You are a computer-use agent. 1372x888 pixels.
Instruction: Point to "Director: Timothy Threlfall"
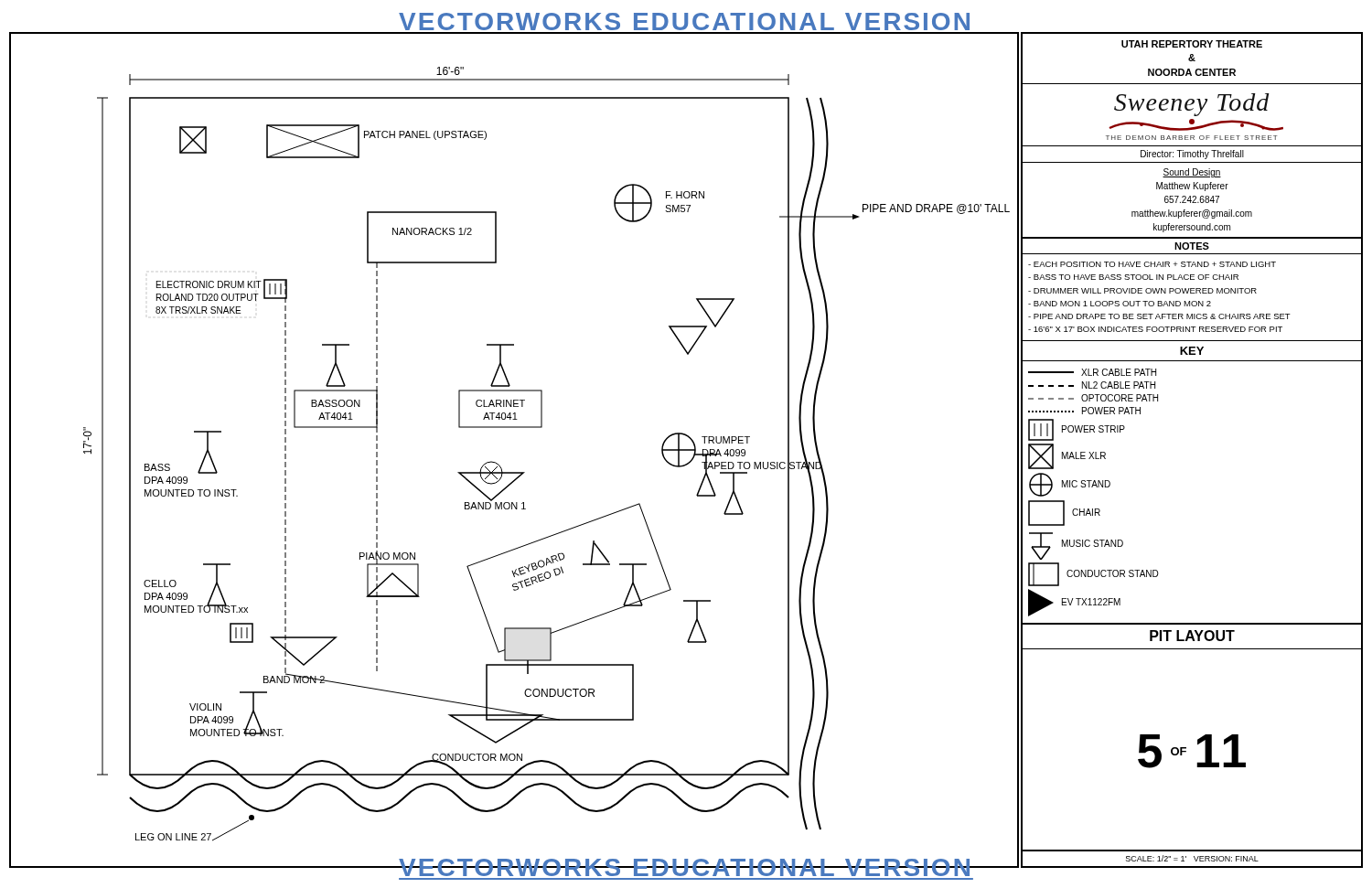(1192, 154)
